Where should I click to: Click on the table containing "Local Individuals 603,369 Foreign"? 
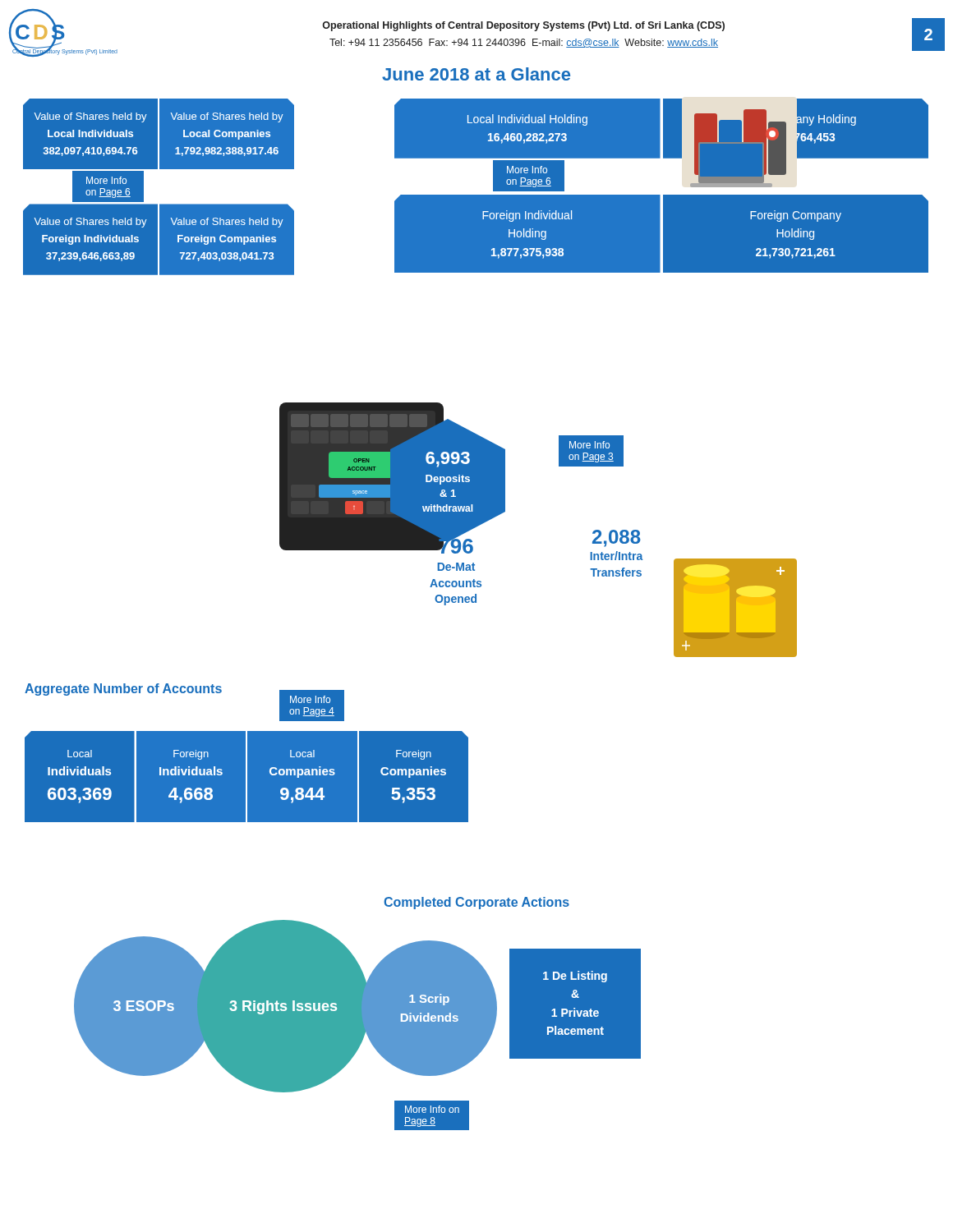246,777
